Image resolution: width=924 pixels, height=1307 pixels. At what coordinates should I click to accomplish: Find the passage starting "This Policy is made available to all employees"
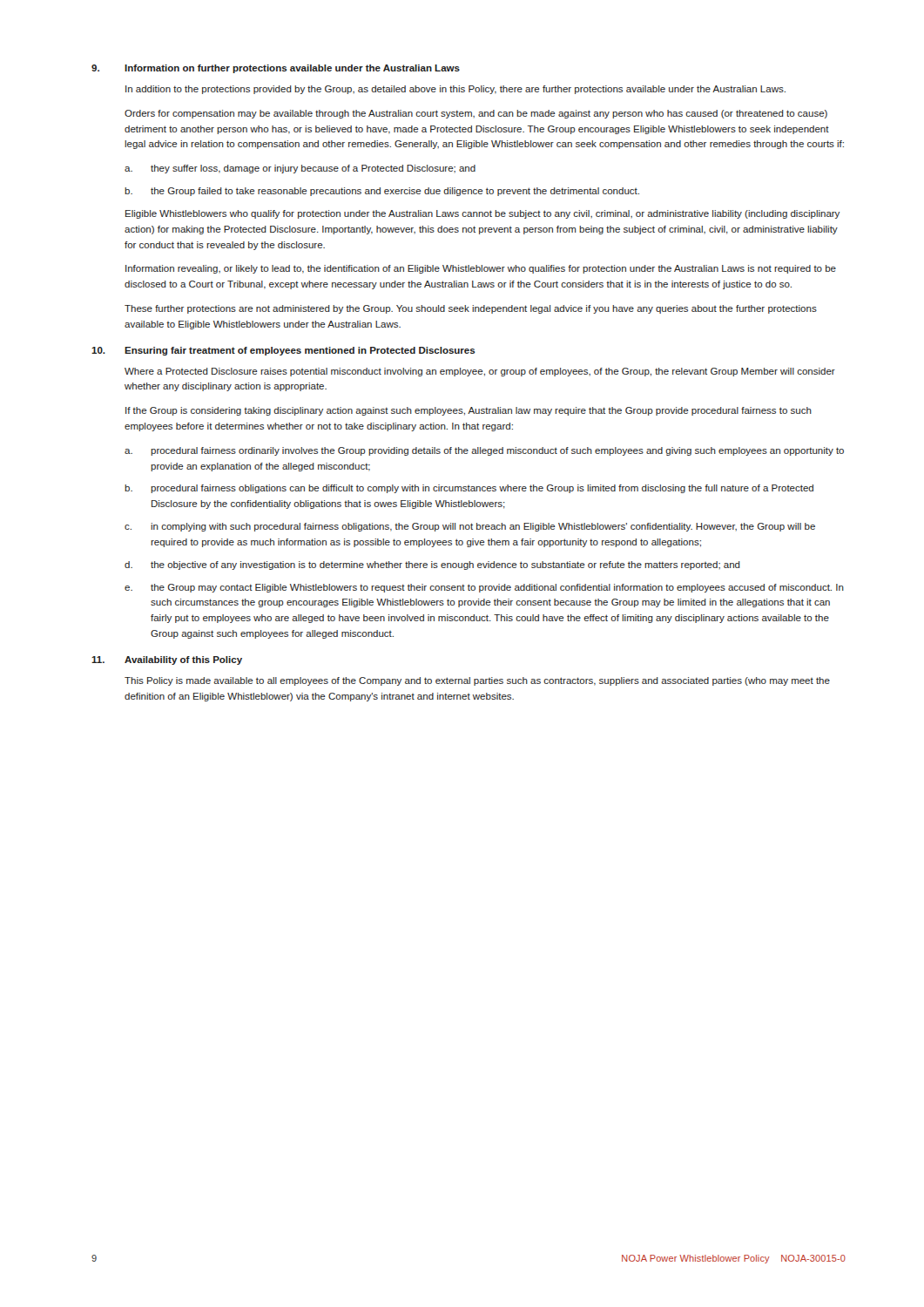477,688
